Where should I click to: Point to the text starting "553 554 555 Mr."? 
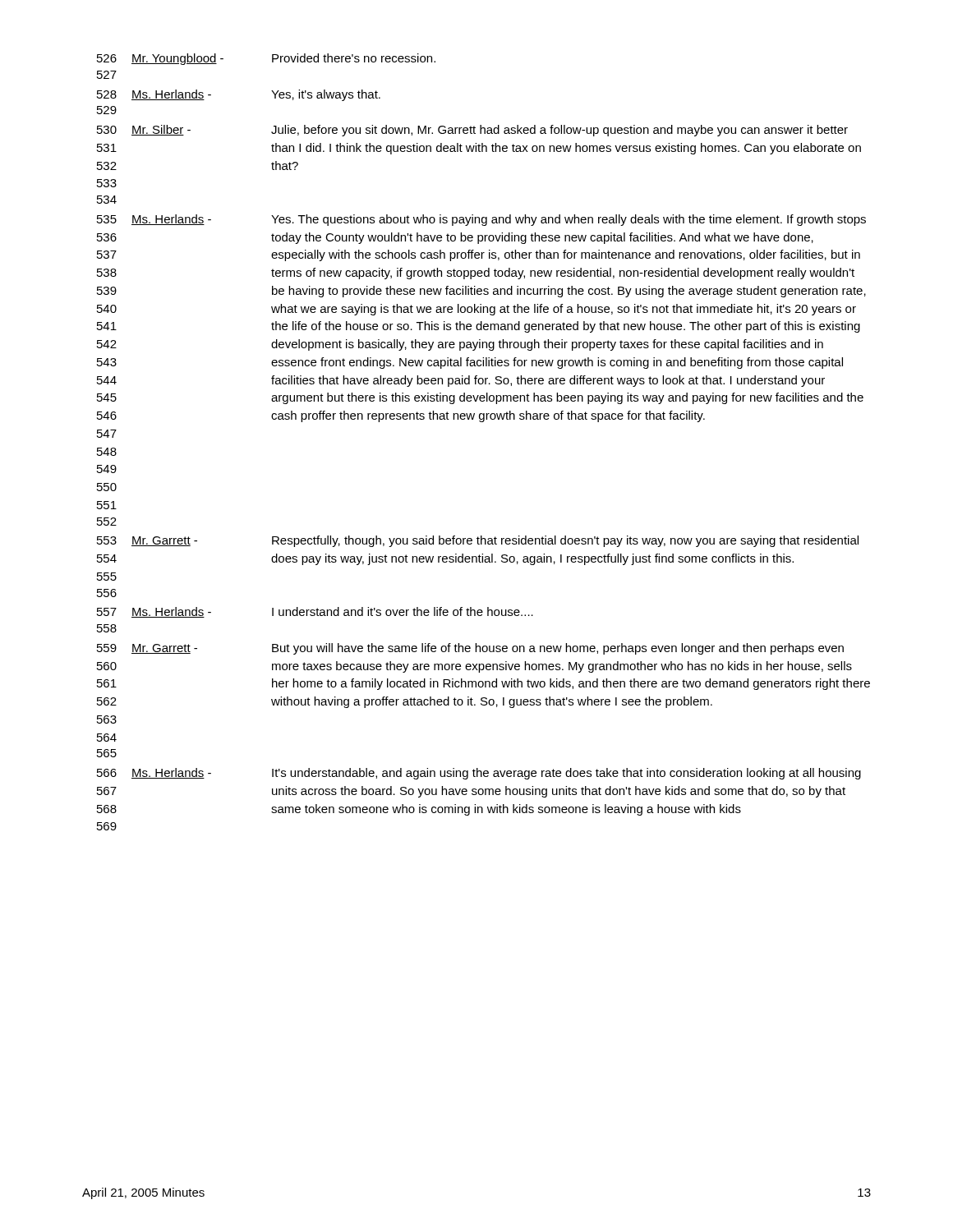[x=476, y=558]
